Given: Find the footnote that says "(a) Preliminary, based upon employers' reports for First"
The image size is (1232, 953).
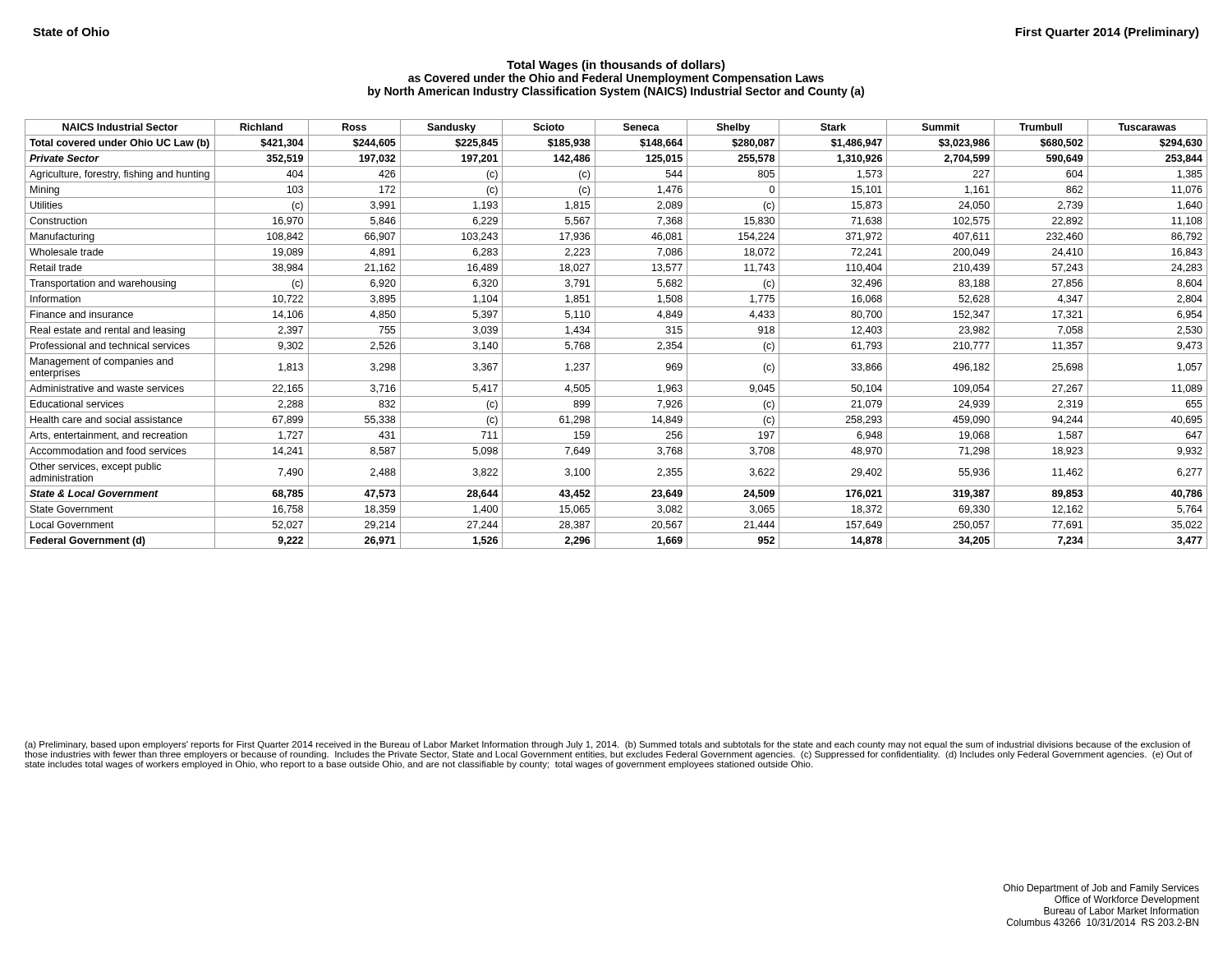Looking at the screenshot, I should click(x=608, y=754).
